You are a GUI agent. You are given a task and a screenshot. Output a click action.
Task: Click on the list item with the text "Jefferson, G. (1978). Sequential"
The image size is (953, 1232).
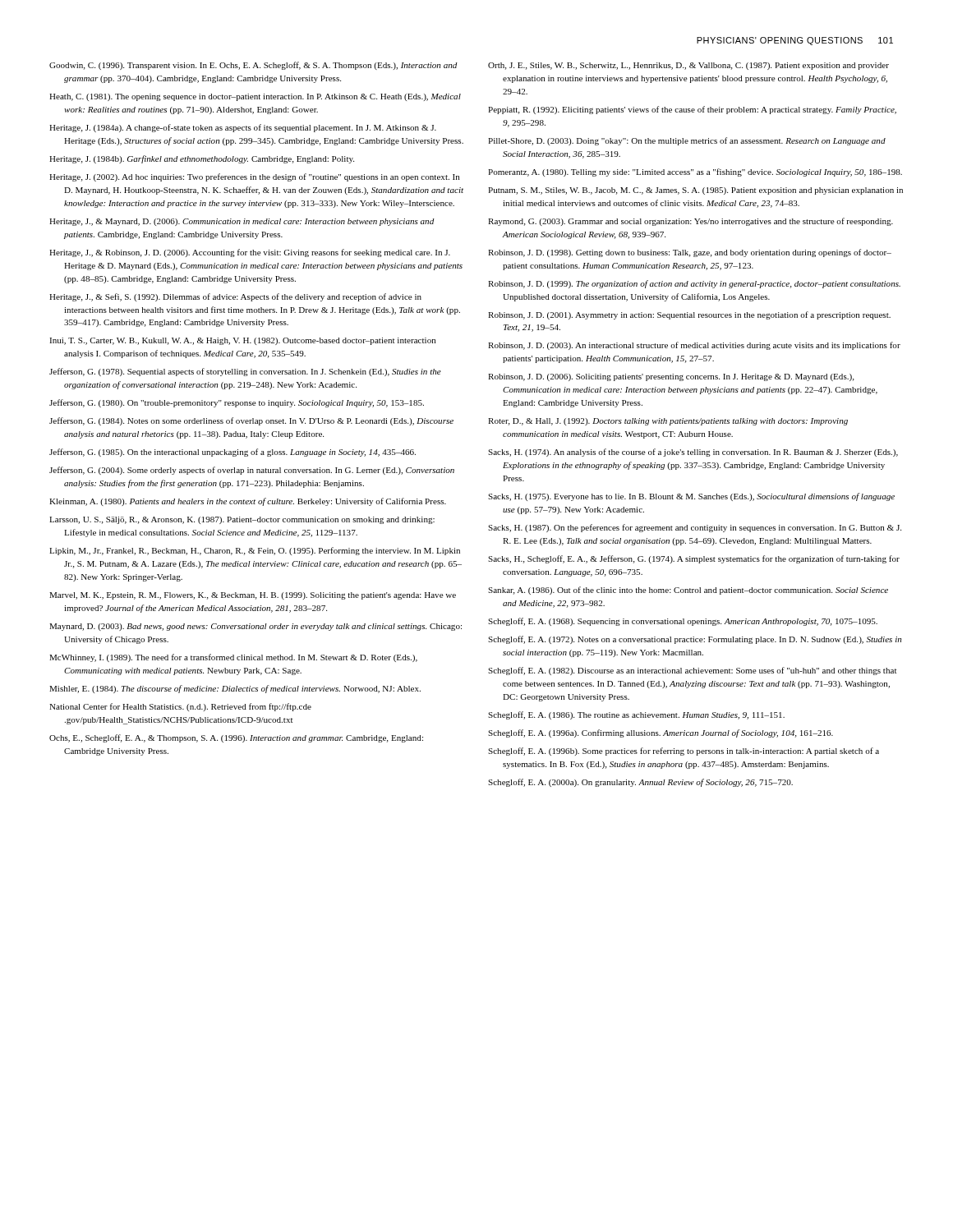coord(245,378)
